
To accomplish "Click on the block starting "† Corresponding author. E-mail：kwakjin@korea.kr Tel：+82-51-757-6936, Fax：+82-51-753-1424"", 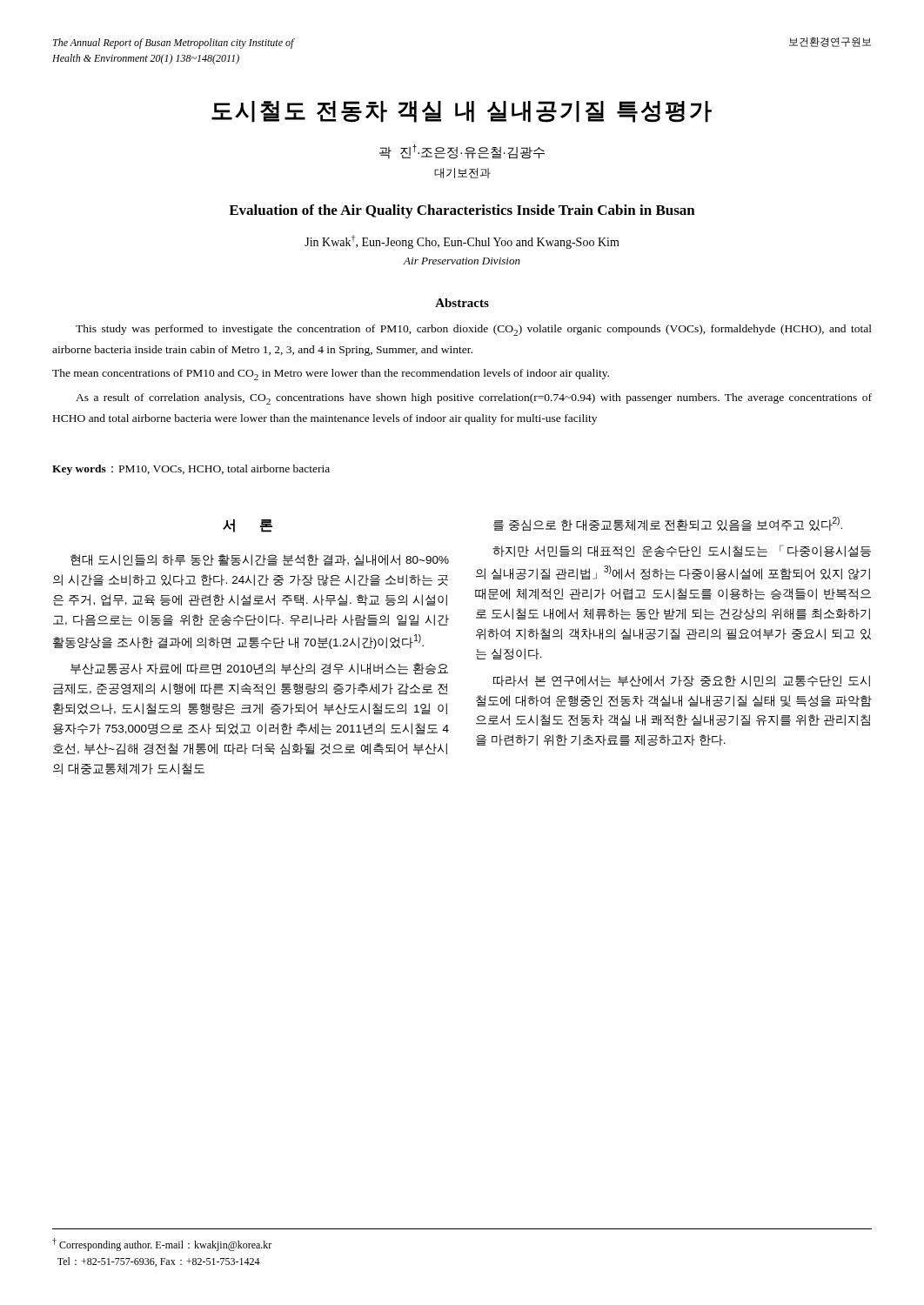I will pyautogui.click(x=162, y=1252).
